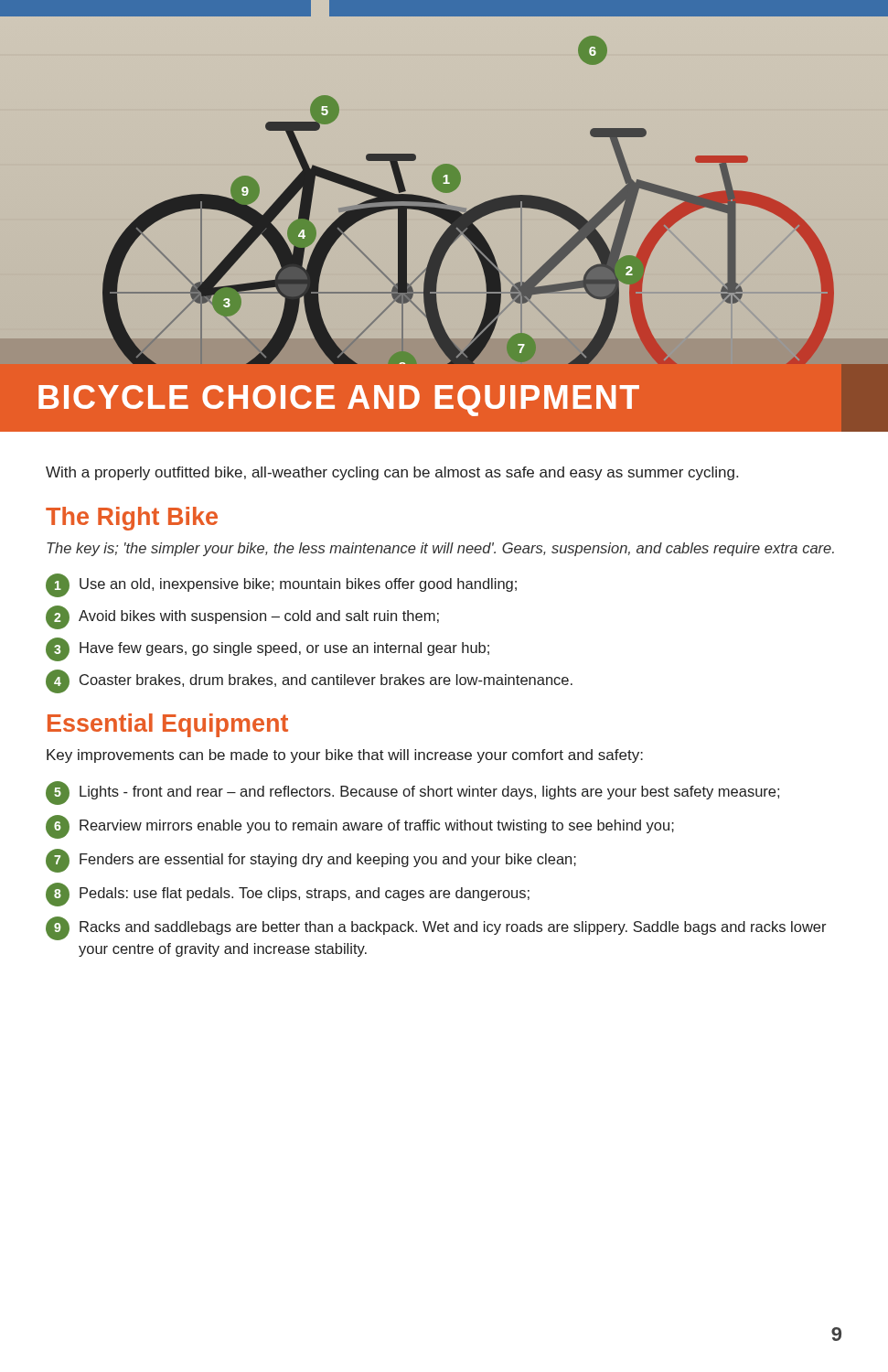Select the region starting "7 Fenders are"

click(x=311, y=860)
